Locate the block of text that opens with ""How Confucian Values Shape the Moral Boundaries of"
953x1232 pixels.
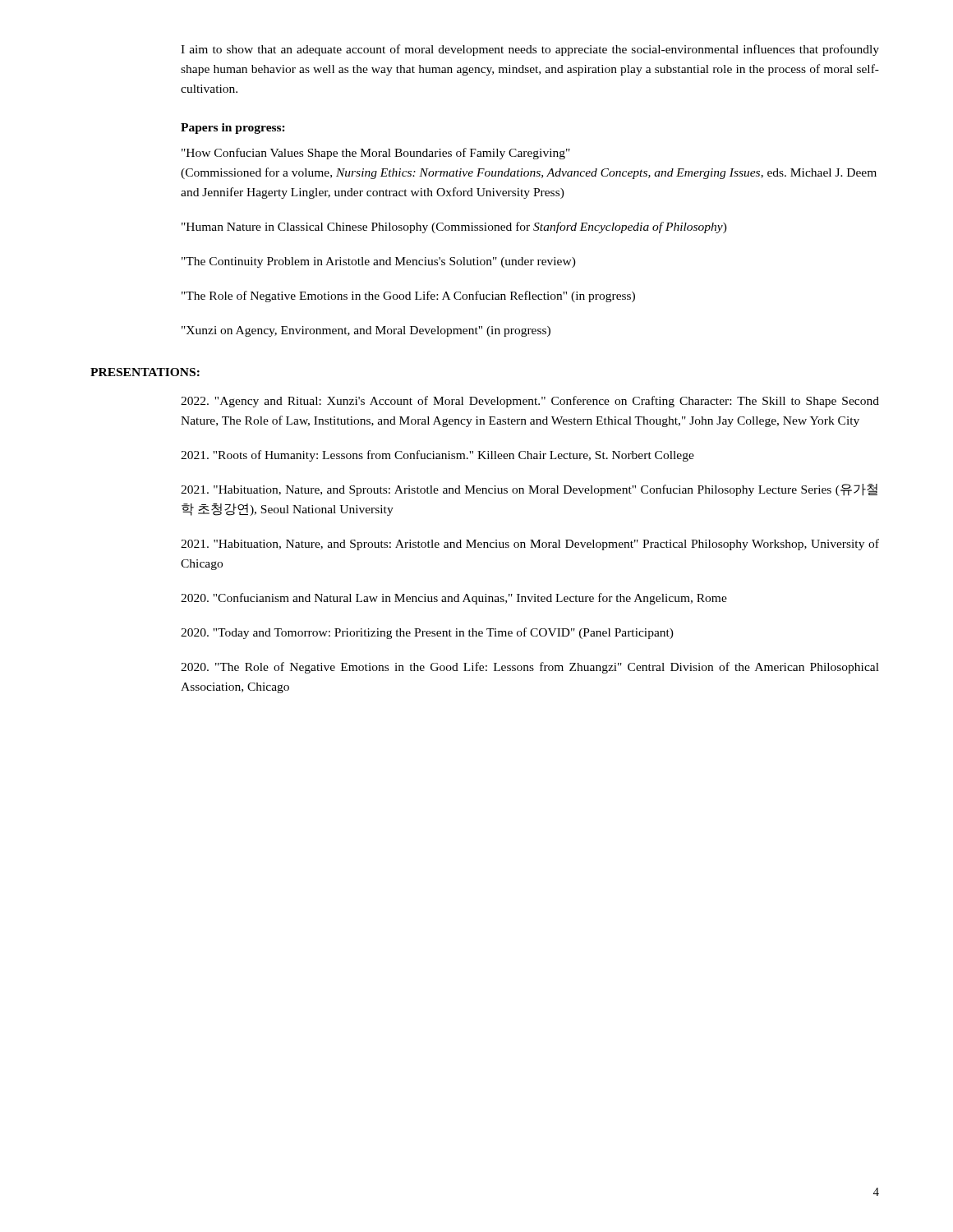(529, 172)
